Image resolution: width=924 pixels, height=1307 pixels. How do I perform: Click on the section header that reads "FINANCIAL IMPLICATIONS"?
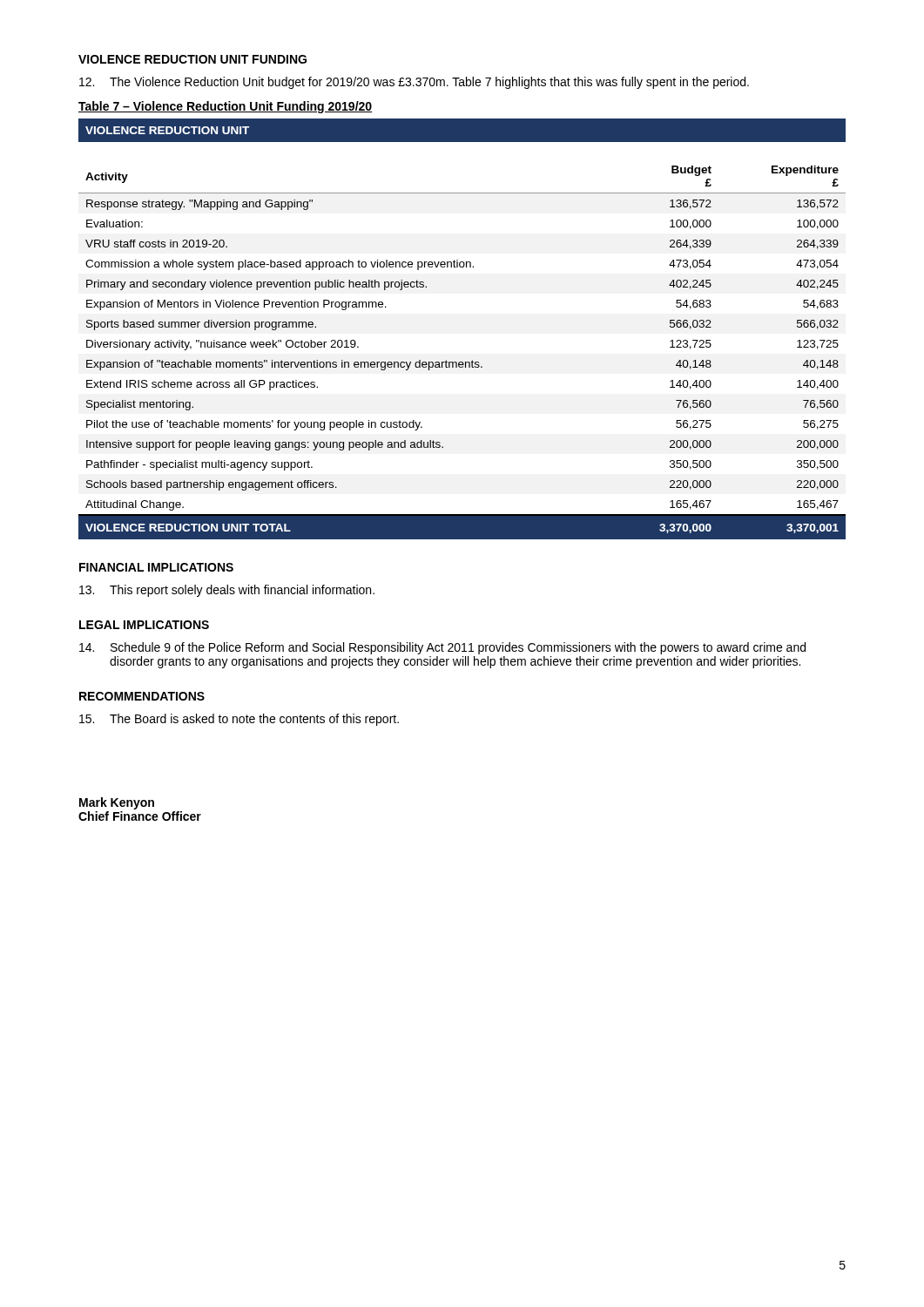(x=156, y=567)
